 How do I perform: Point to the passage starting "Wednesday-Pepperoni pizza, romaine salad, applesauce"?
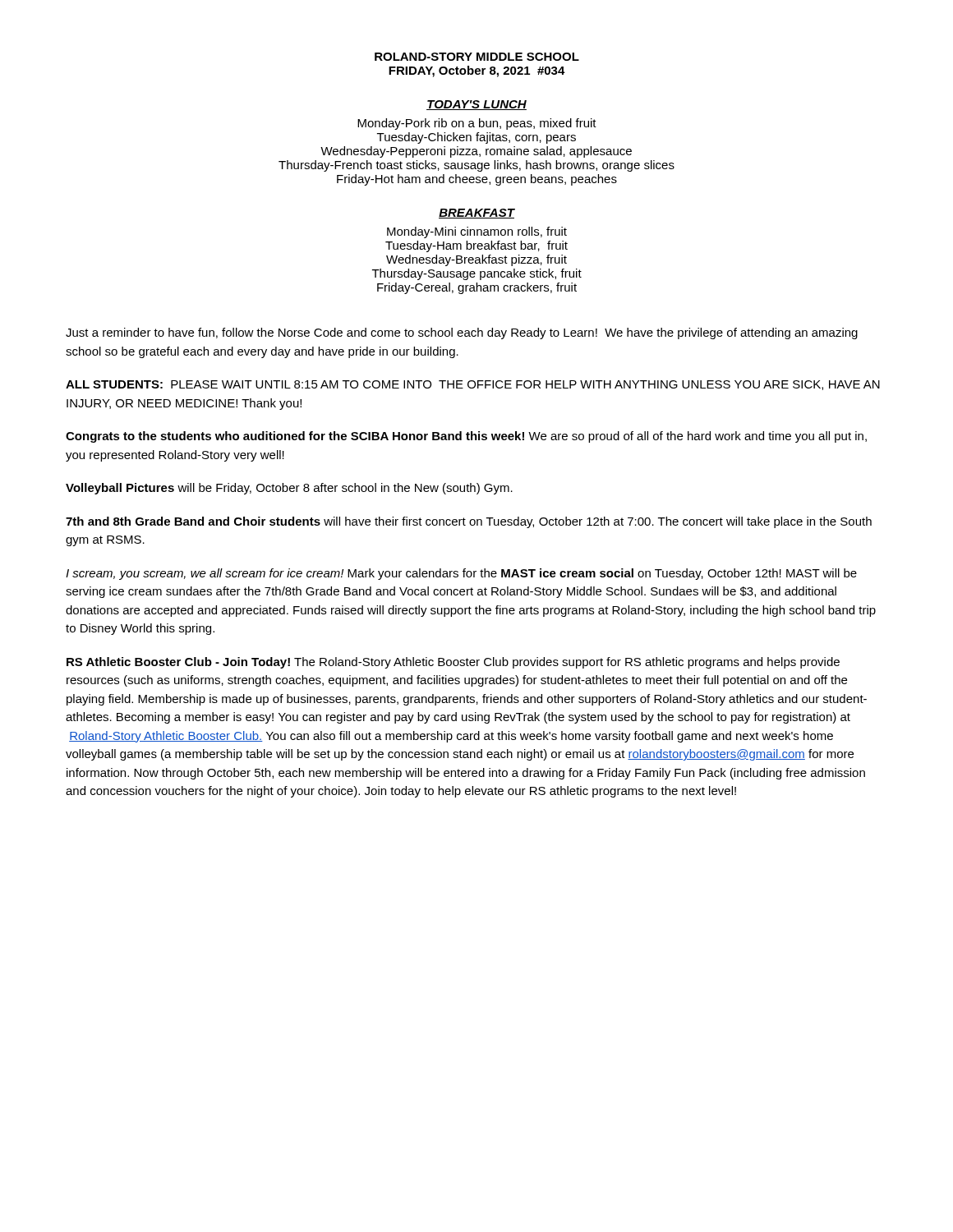(x=476, y=151)
